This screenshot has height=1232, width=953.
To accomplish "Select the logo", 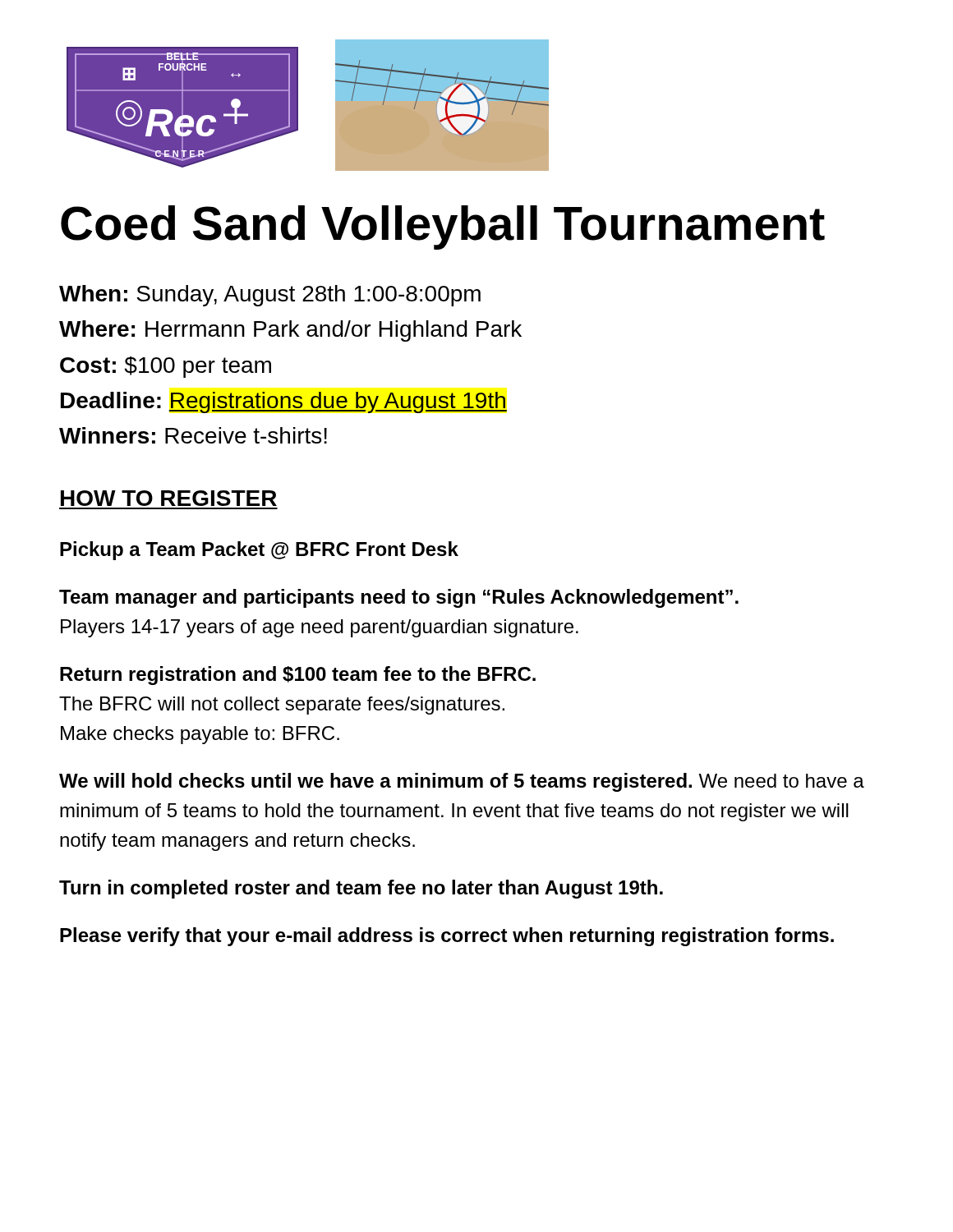I will 182,105.
